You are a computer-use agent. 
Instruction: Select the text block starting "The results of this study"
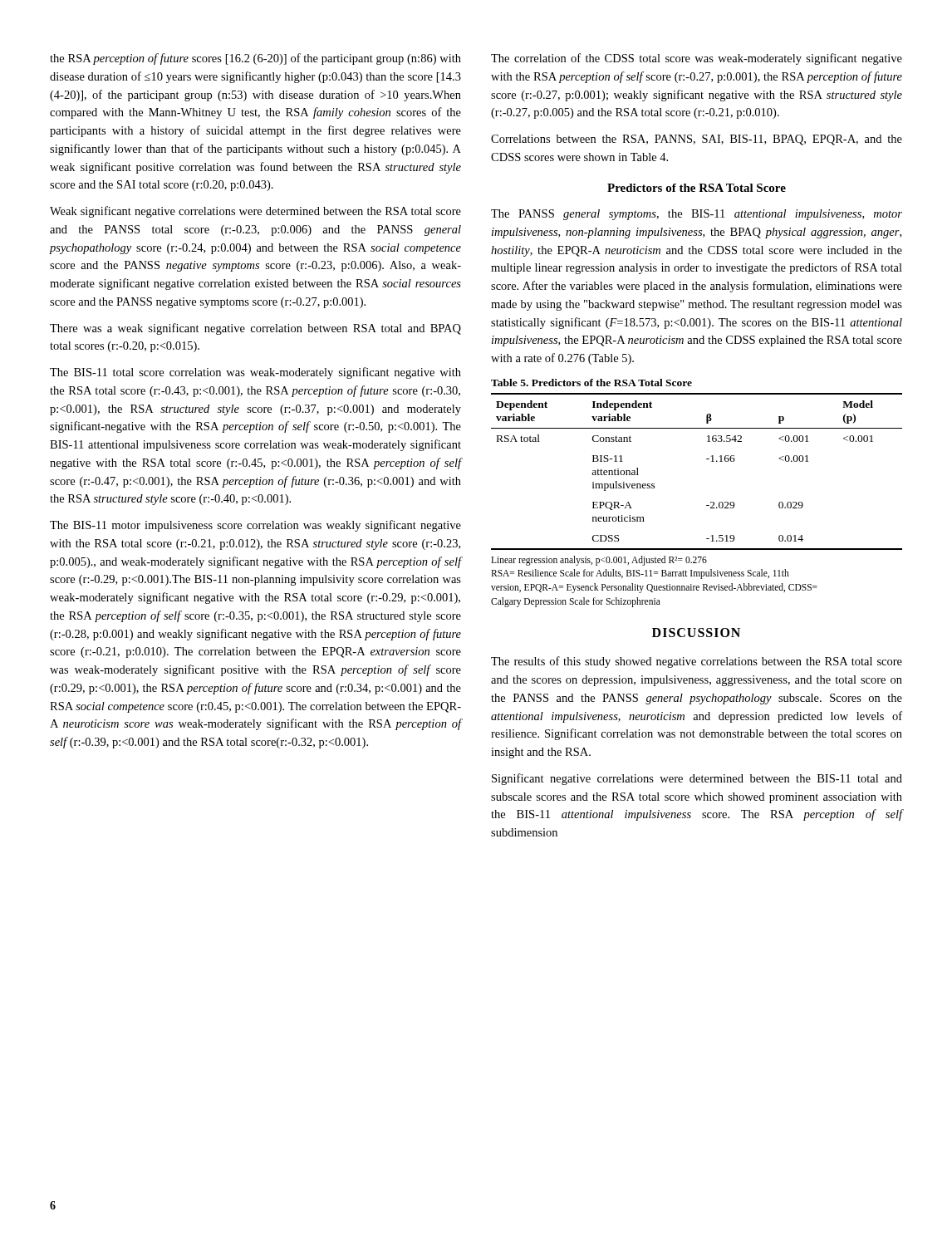(697, 707)
